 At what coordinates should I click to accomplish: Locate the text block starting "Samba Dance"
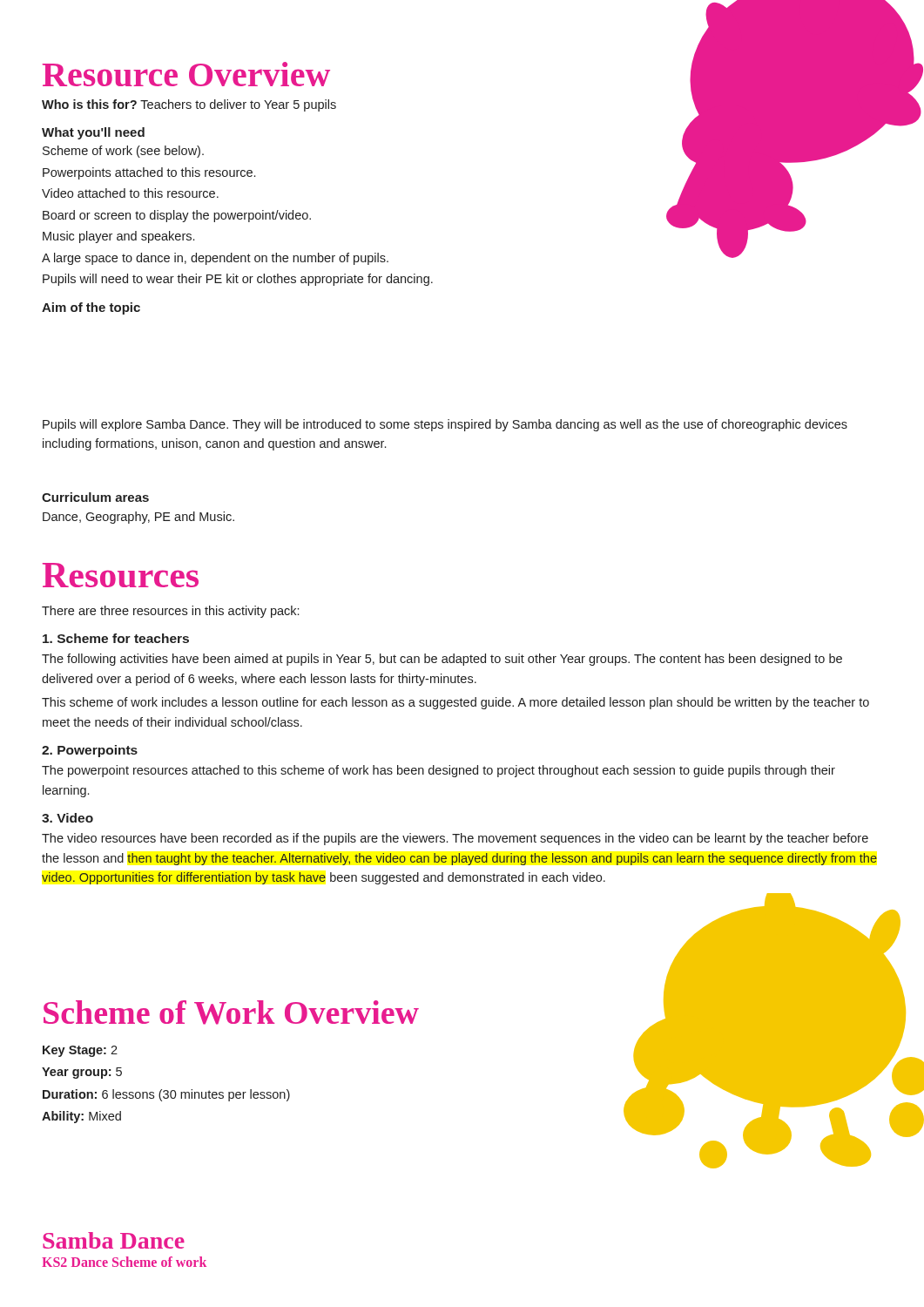114,1240
